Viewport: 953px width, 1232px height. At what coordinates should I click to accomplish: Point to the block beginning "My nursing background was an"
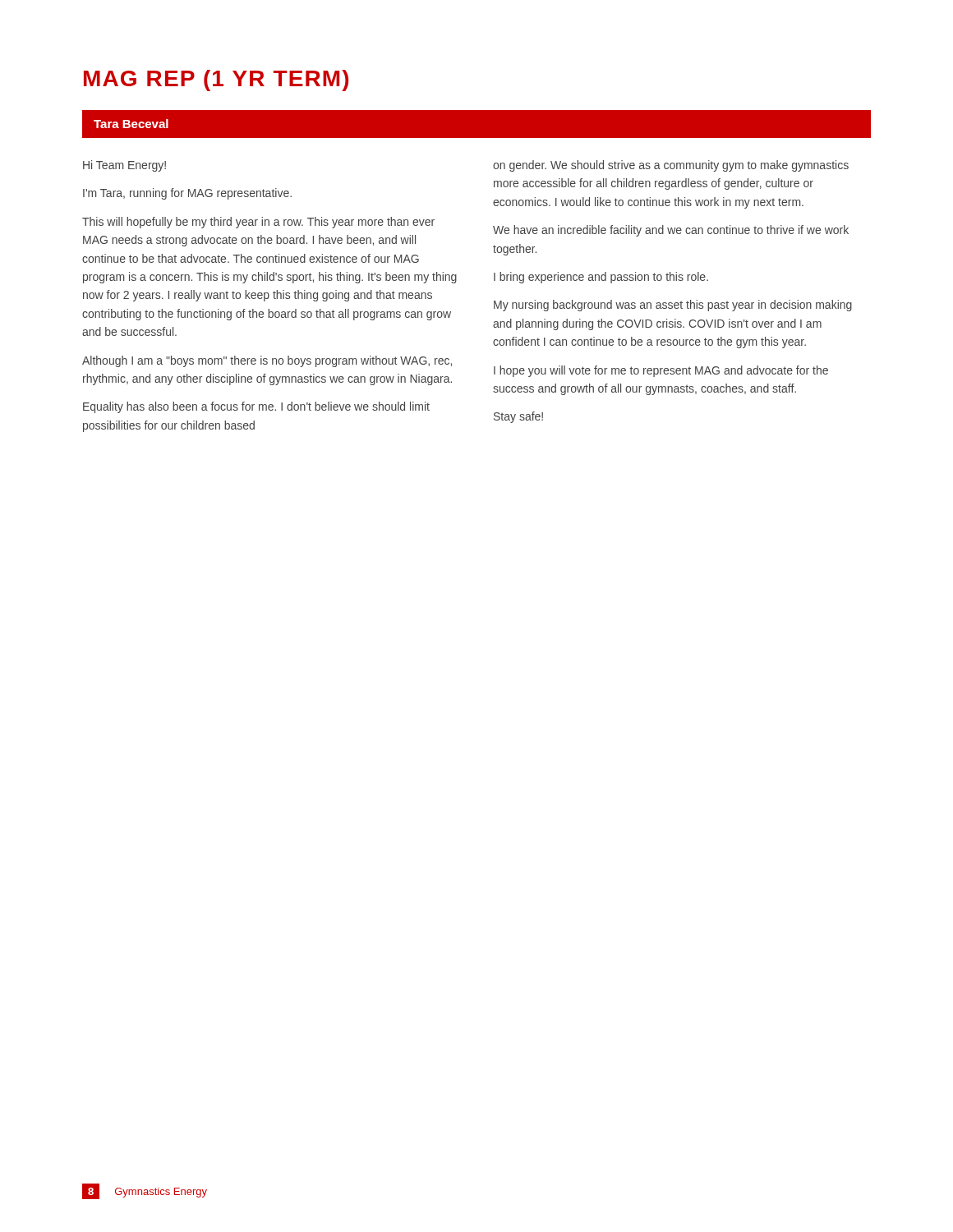click(x=682, y=324)
